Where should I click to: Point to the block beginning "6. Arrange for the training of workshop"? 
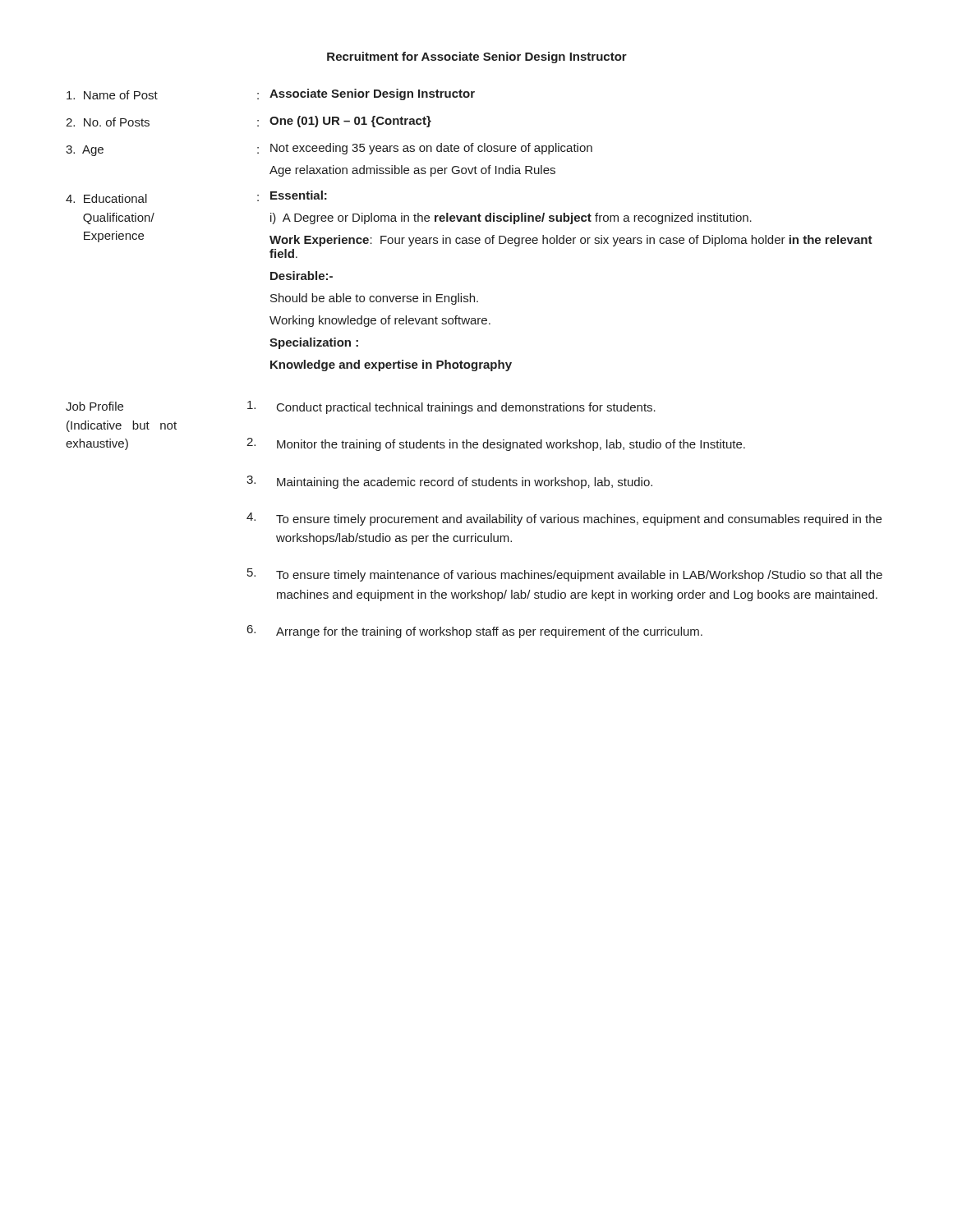567,631
